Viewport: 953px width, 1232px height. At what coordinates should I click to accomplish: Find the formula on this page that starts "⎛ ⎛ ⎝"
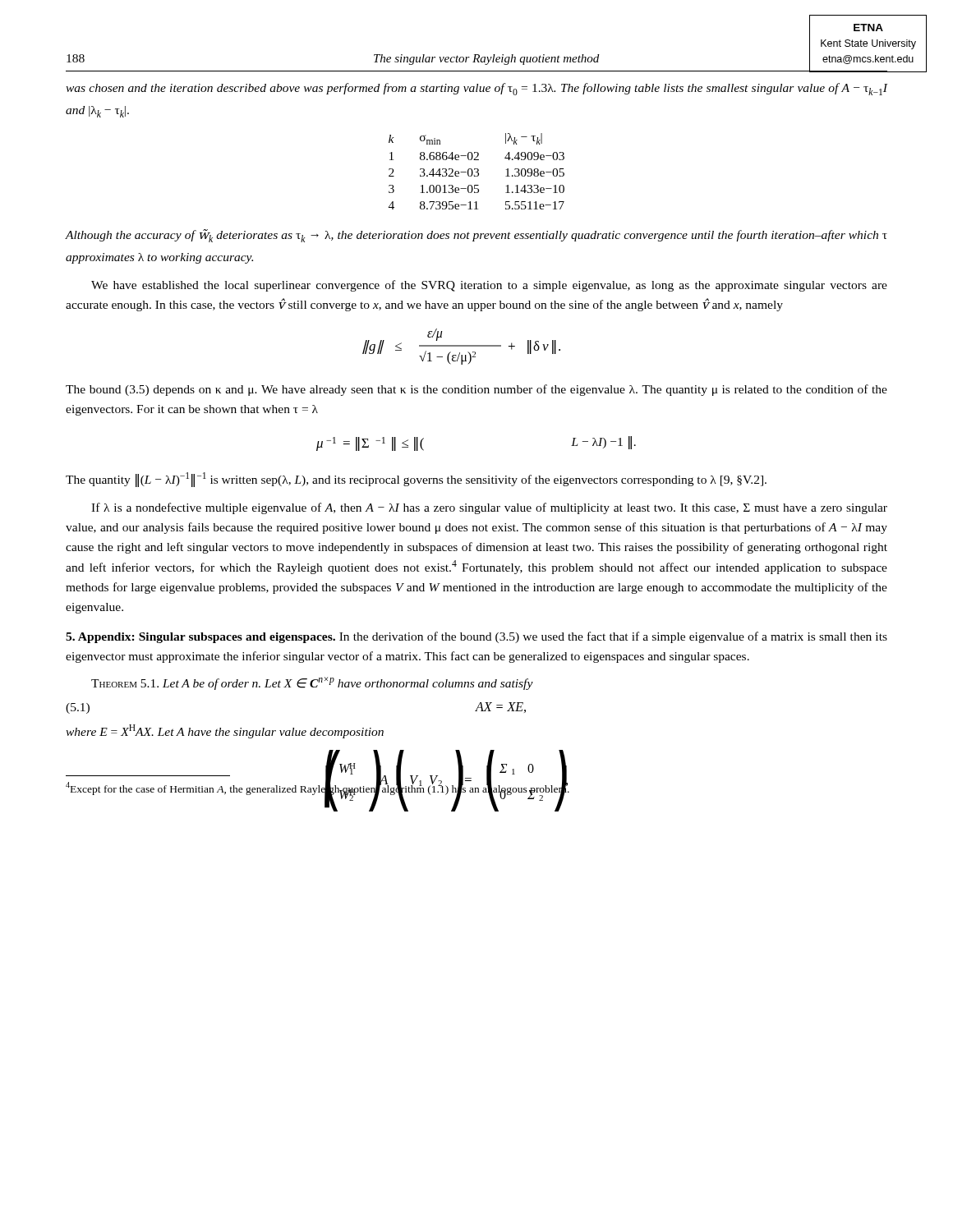pyautogui.click(x=476, y=781)
